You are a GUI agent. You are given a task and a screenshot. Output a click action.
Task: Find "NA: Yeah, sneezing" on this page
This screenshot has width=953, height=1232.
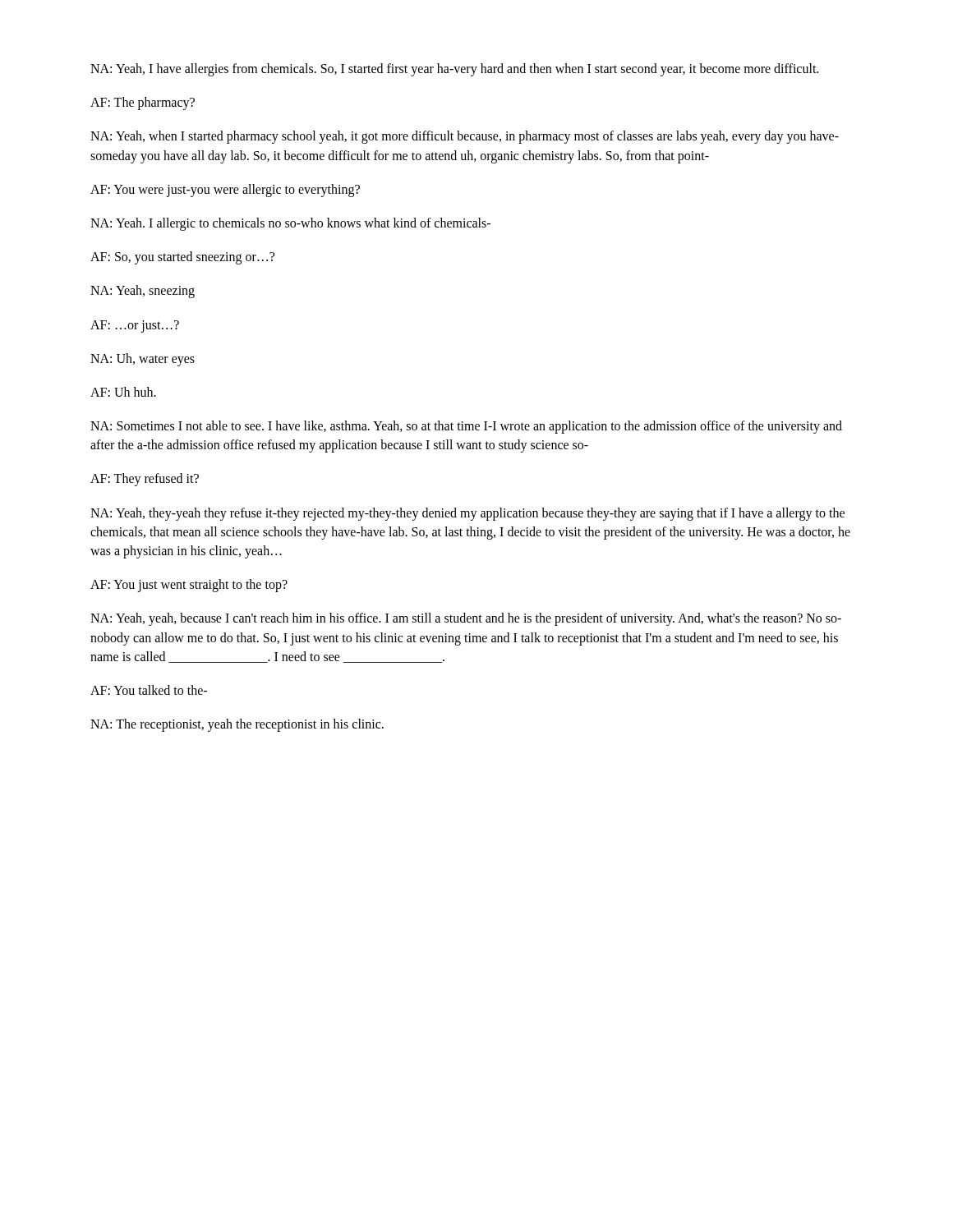click(143, 291)
